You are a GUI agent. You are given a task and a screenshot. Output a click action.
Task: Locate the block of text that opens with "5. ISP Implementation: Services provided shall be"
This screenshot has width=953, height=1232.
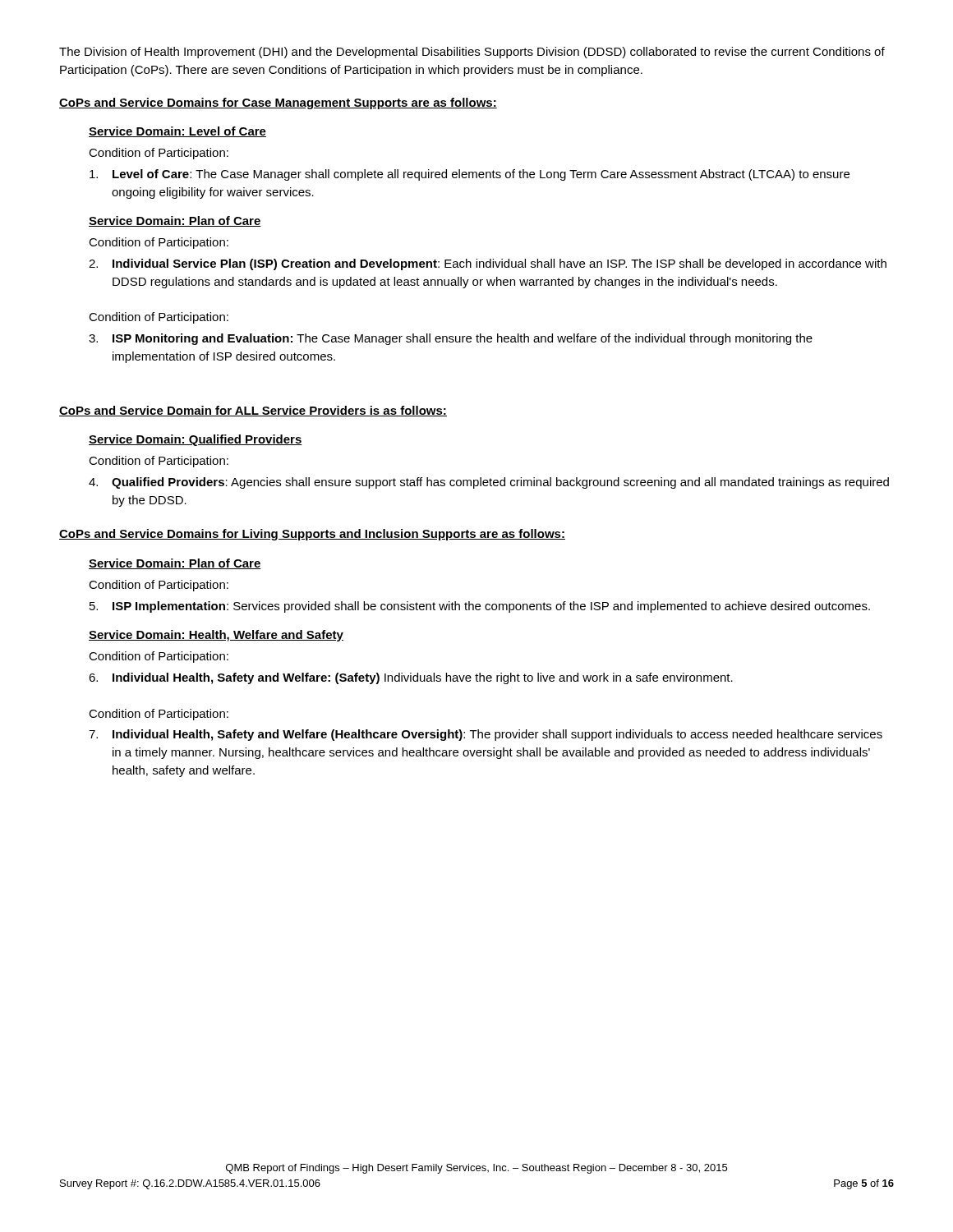pos(491,606)
